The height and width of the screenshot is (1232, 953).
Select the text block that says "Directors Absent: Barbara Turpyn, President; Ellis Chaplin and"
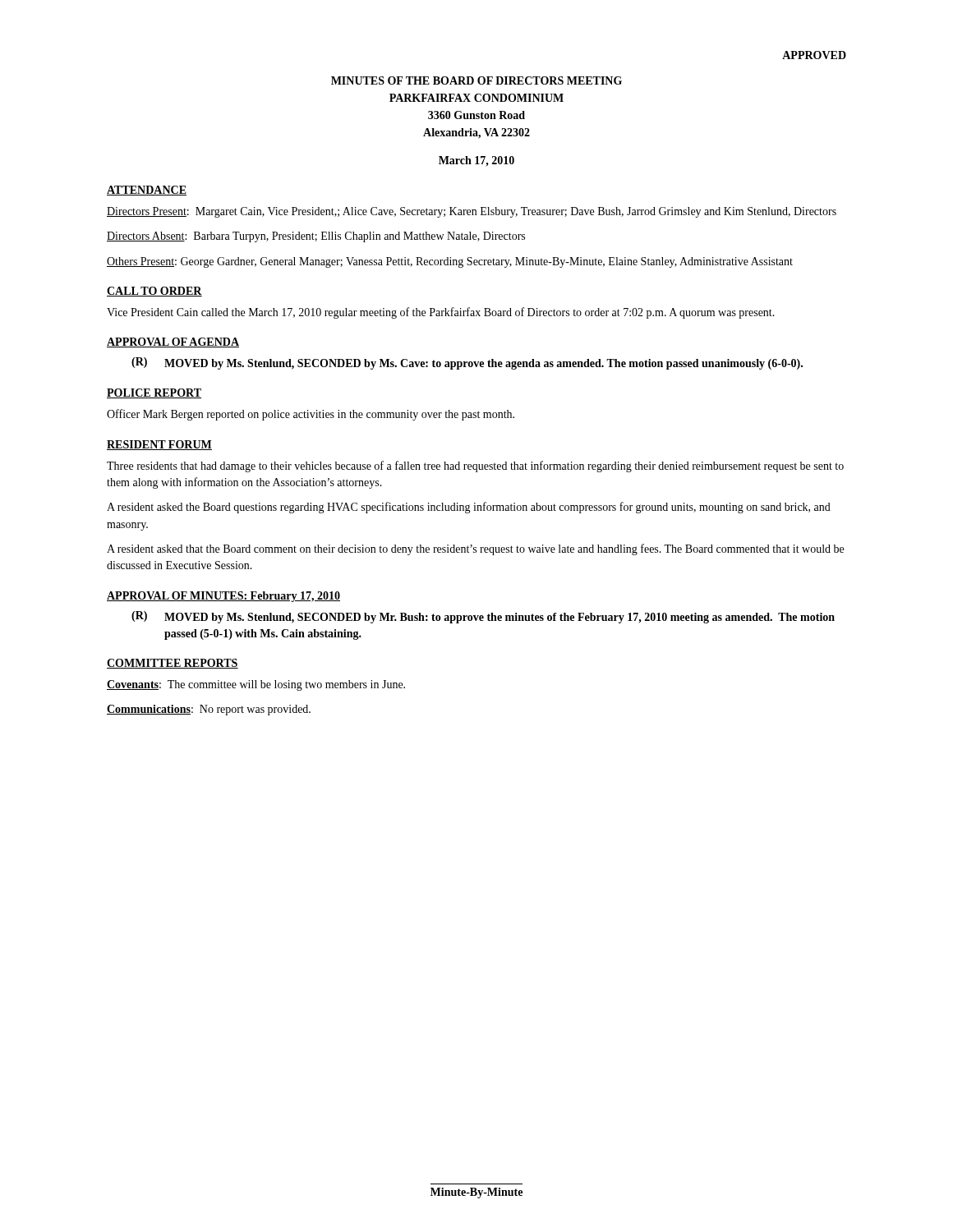(316, 236)
